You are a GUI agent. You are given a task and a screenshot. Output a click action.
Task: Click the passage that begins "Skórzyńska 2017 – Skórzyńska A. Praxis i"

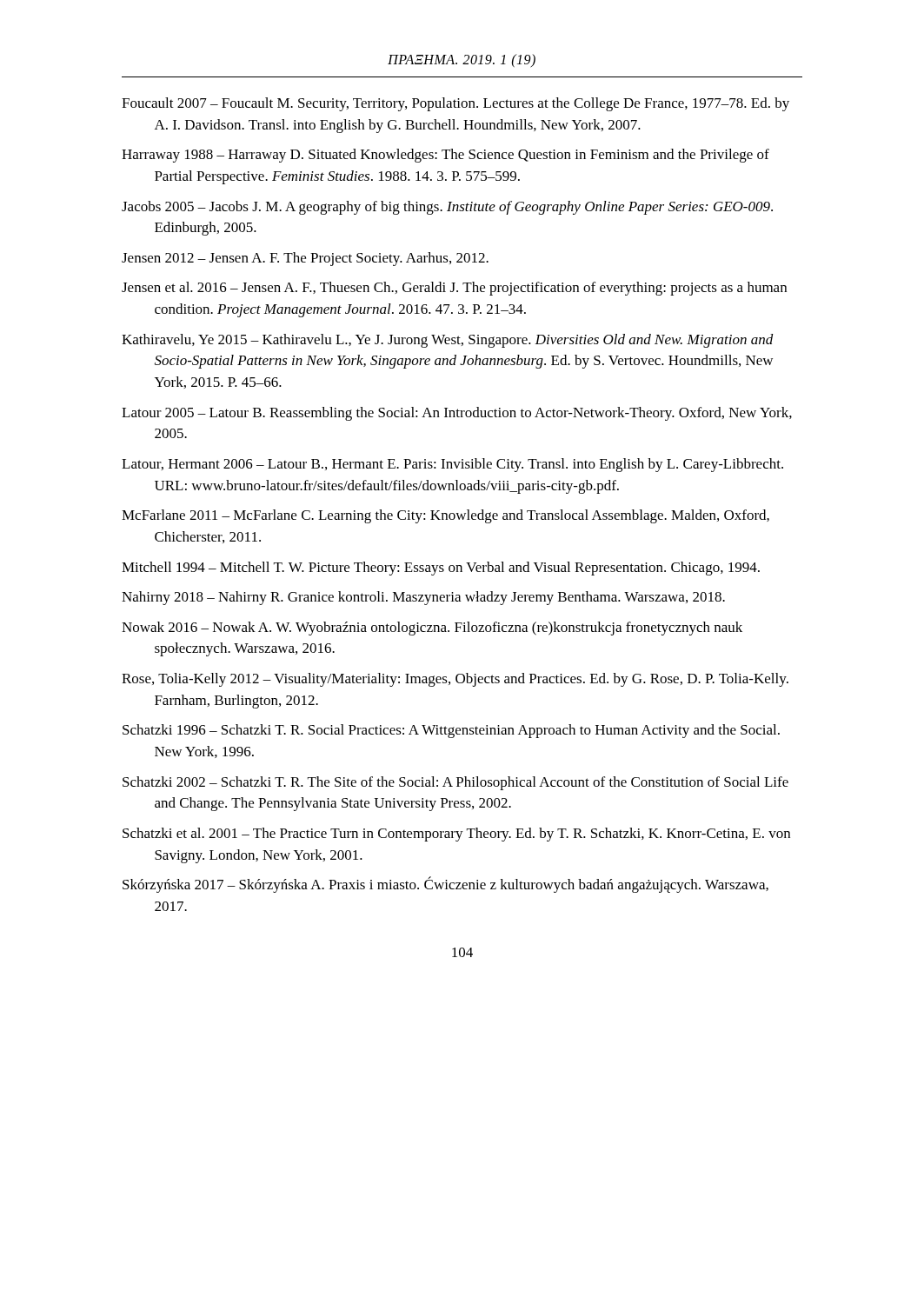coord(445,895)
